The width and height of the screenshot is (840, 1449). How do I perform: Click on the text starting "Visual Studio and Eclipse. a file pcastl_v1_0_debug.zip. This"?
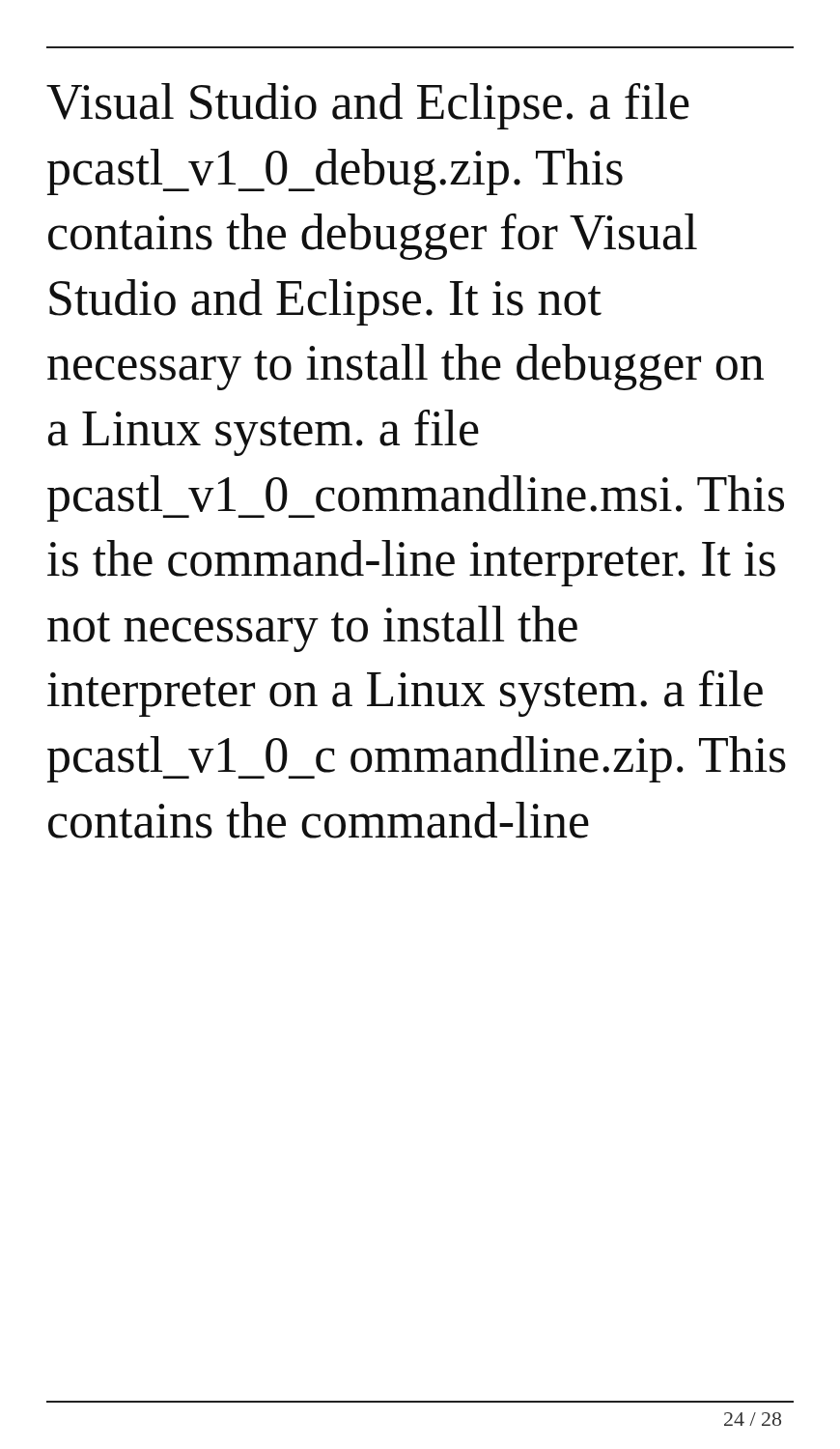tap(417, 461)
